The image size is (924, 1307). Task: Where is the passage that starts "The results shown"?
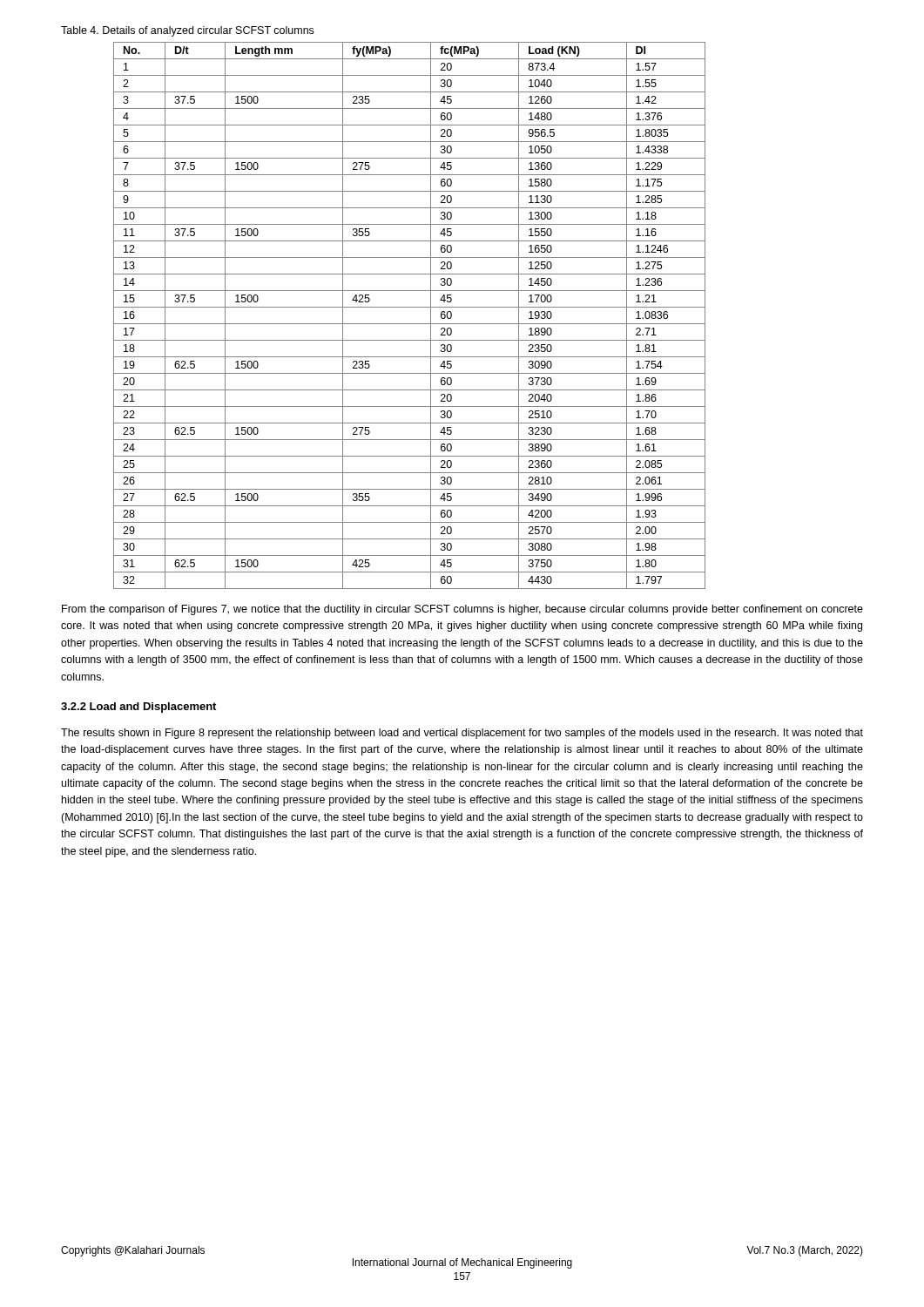(x=462, y=792)
